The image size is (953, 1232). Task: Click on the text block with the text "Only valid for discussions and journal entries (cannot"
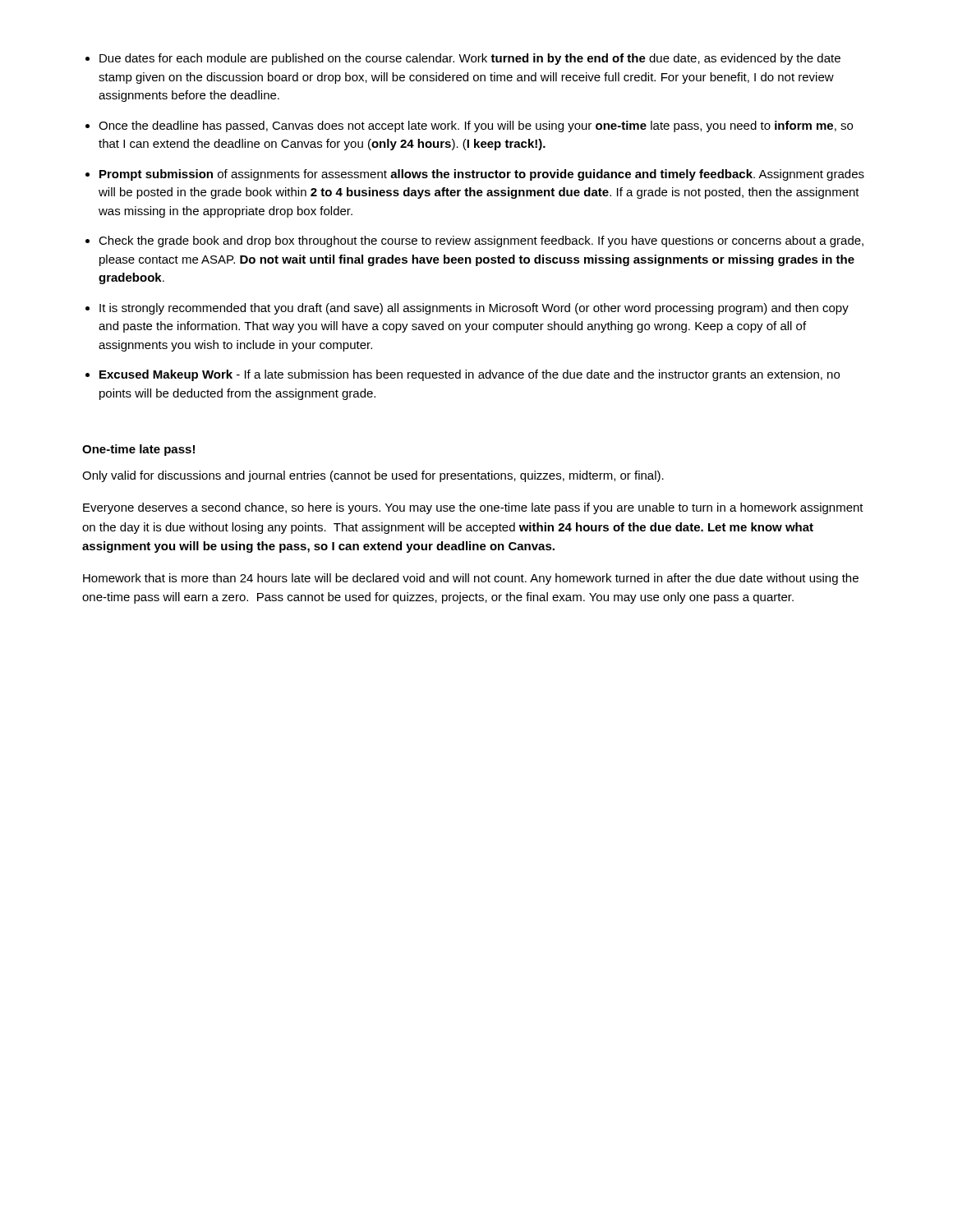tap(373, 475)
